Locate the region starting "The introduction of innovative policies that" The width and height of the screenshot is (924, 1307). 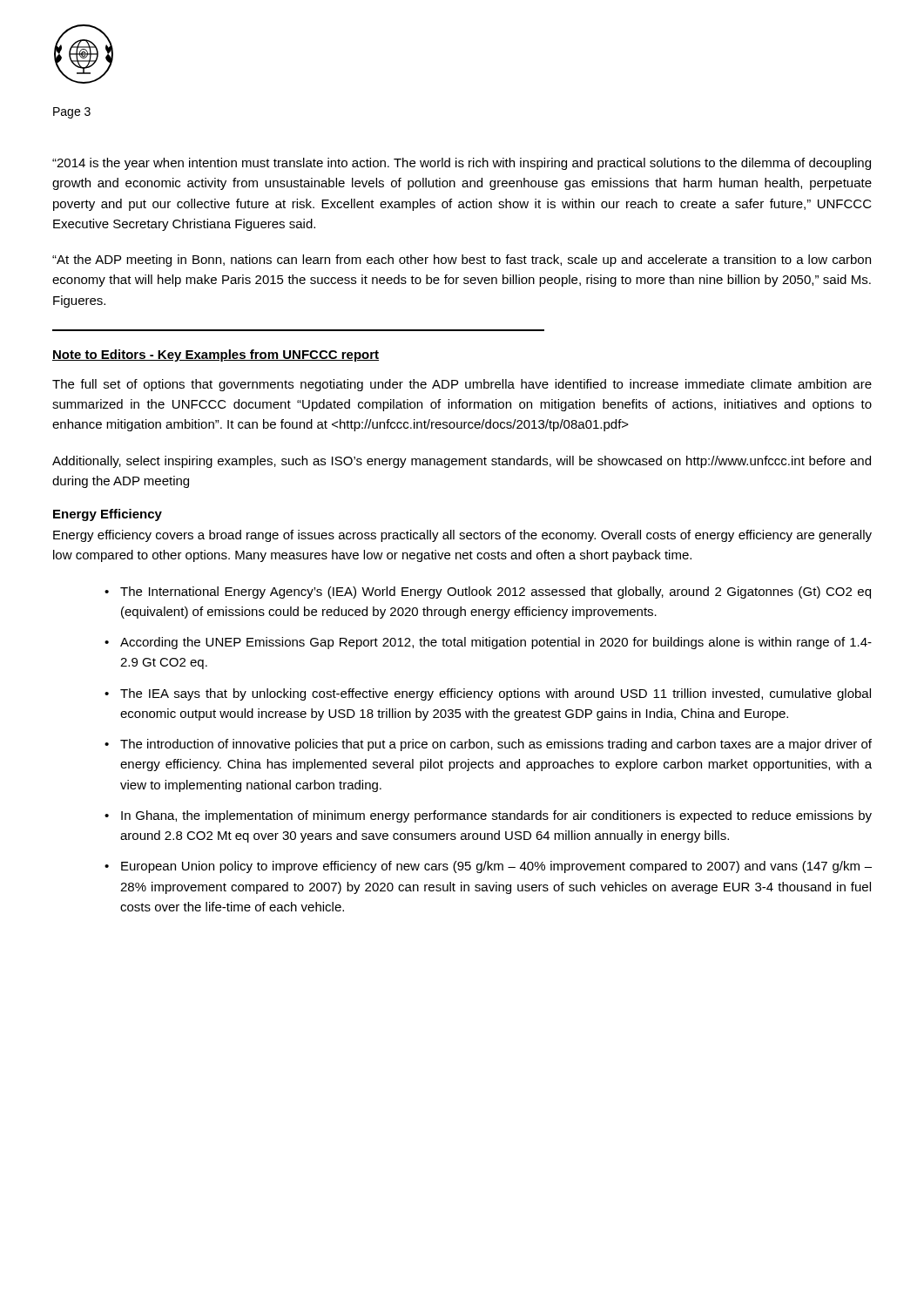(496, 764)
